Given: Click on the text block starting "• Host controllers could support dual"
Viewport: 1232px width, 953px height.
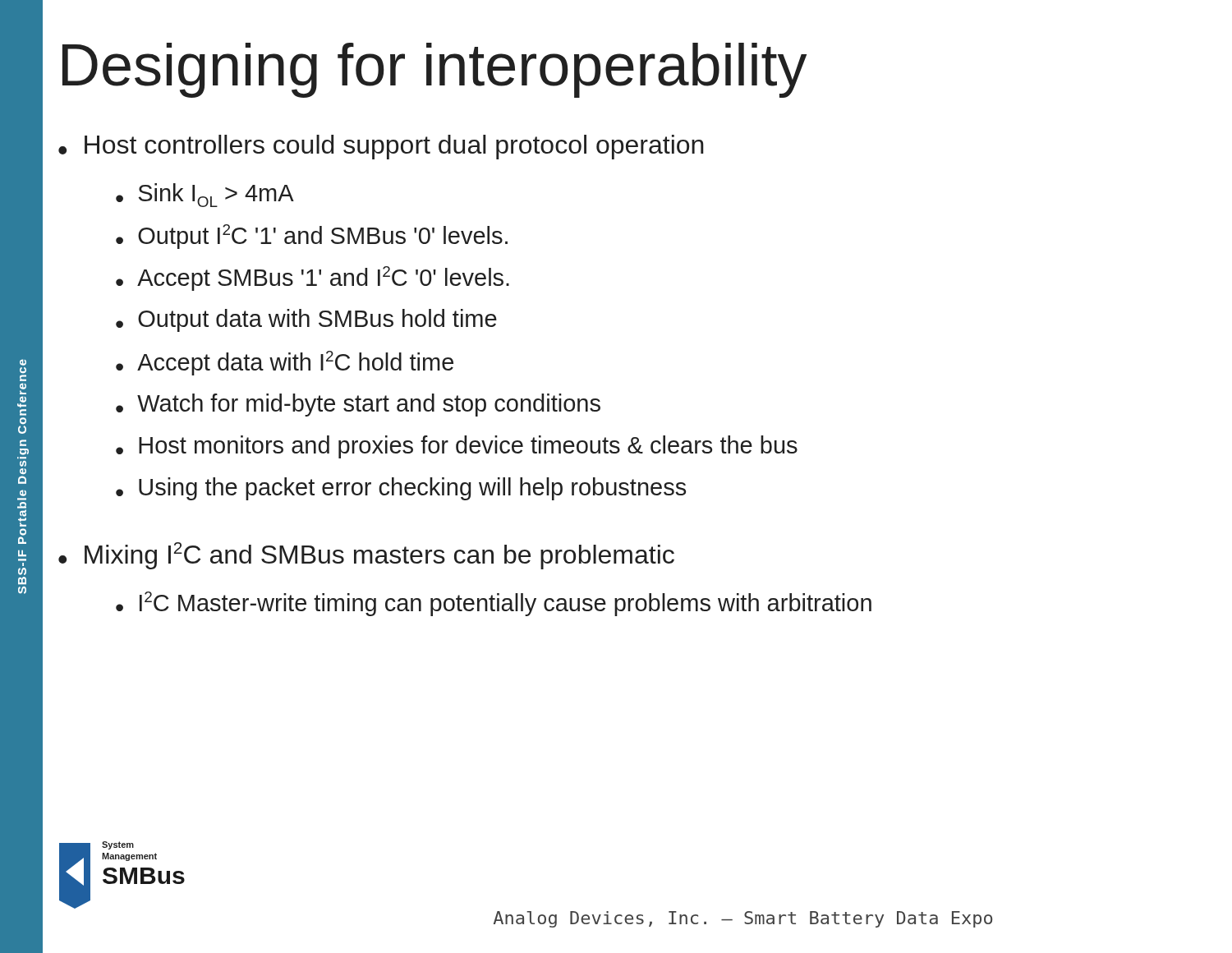Looking at the screenshot, I should coord(381,149).
